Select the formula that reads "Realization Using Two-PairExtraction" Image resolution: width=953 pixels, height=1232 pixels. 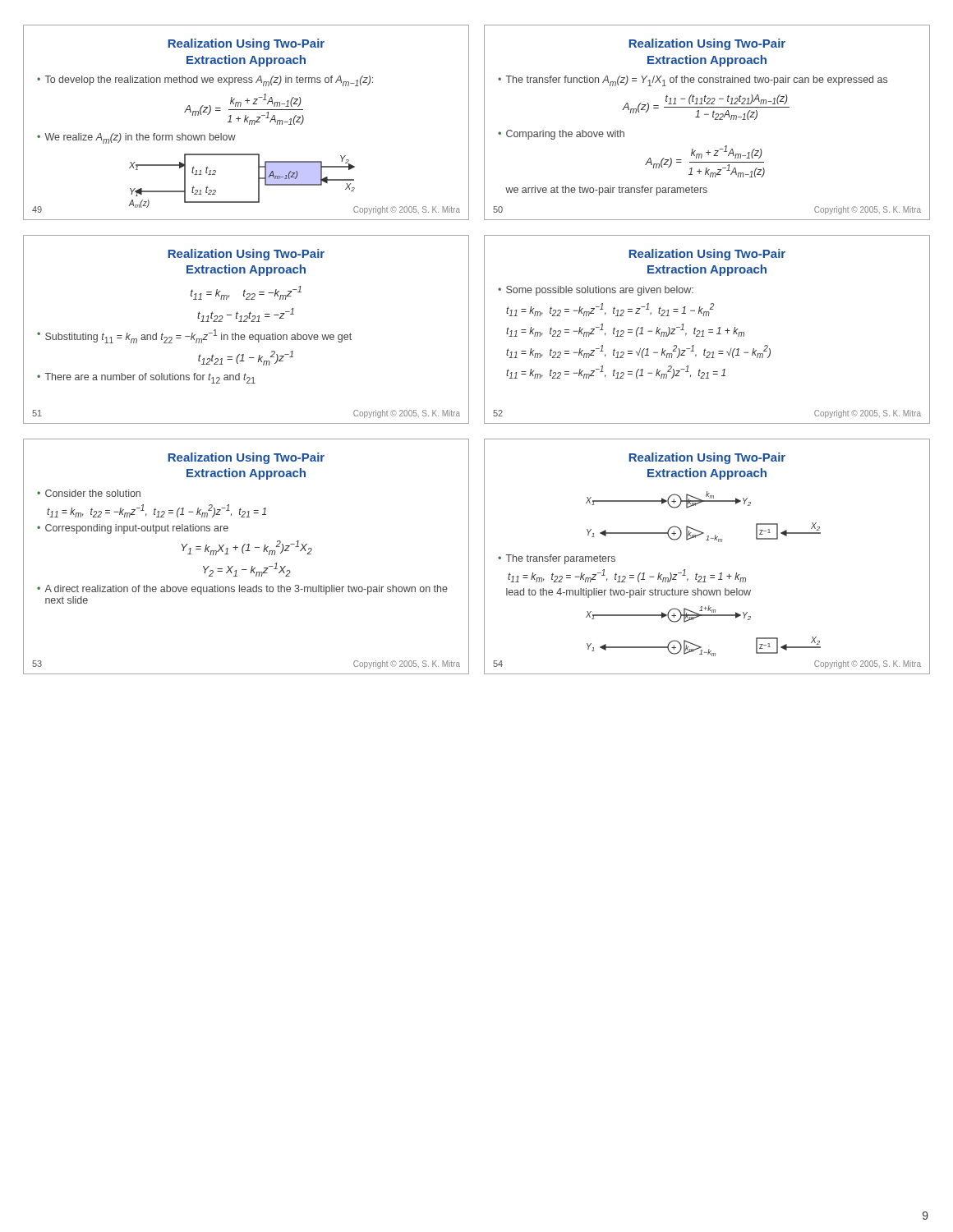tap(246, 332)
